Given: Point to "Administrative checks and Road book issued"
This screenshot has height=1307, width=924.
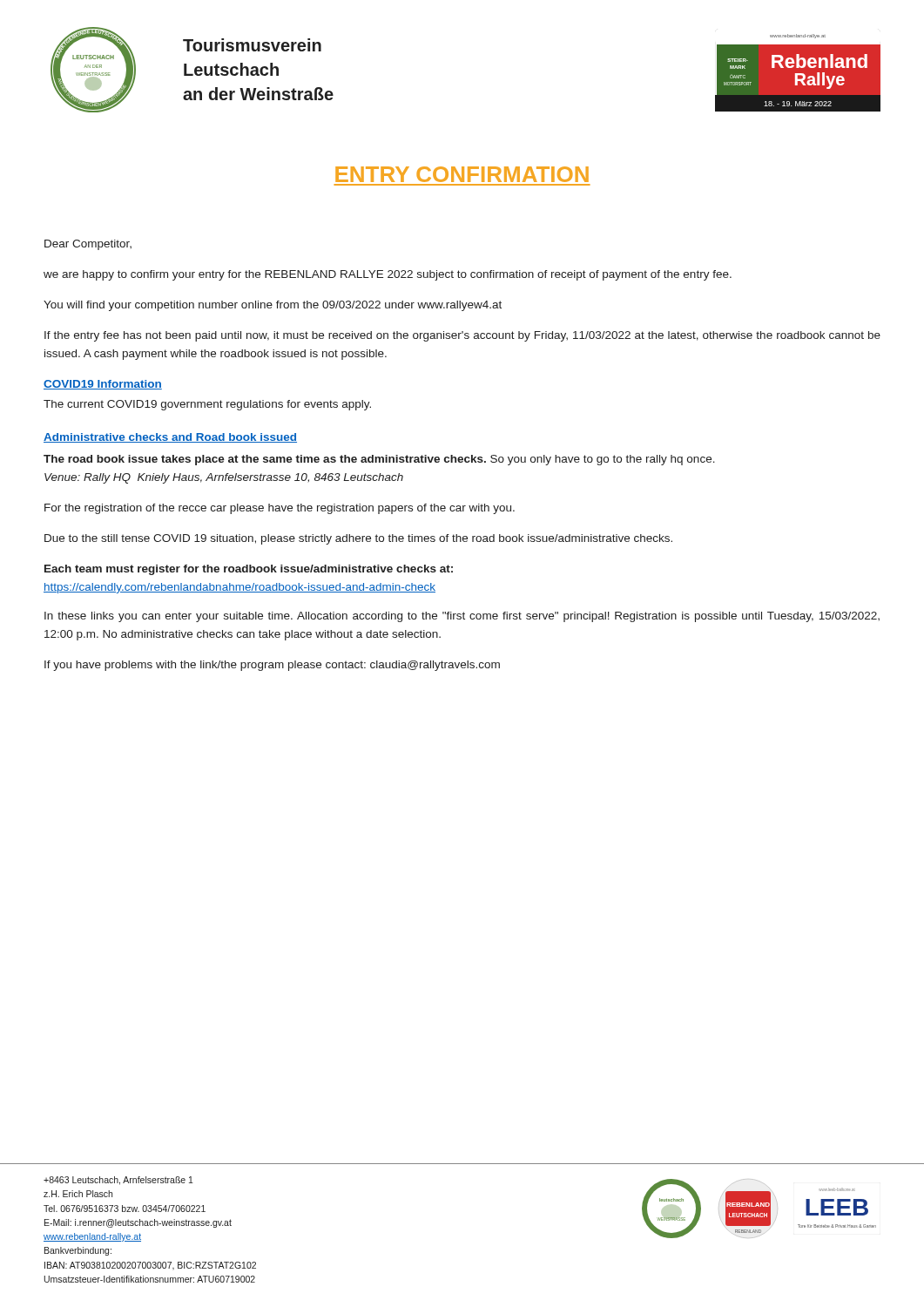Looking at the screenshot, I should (170, 437).
